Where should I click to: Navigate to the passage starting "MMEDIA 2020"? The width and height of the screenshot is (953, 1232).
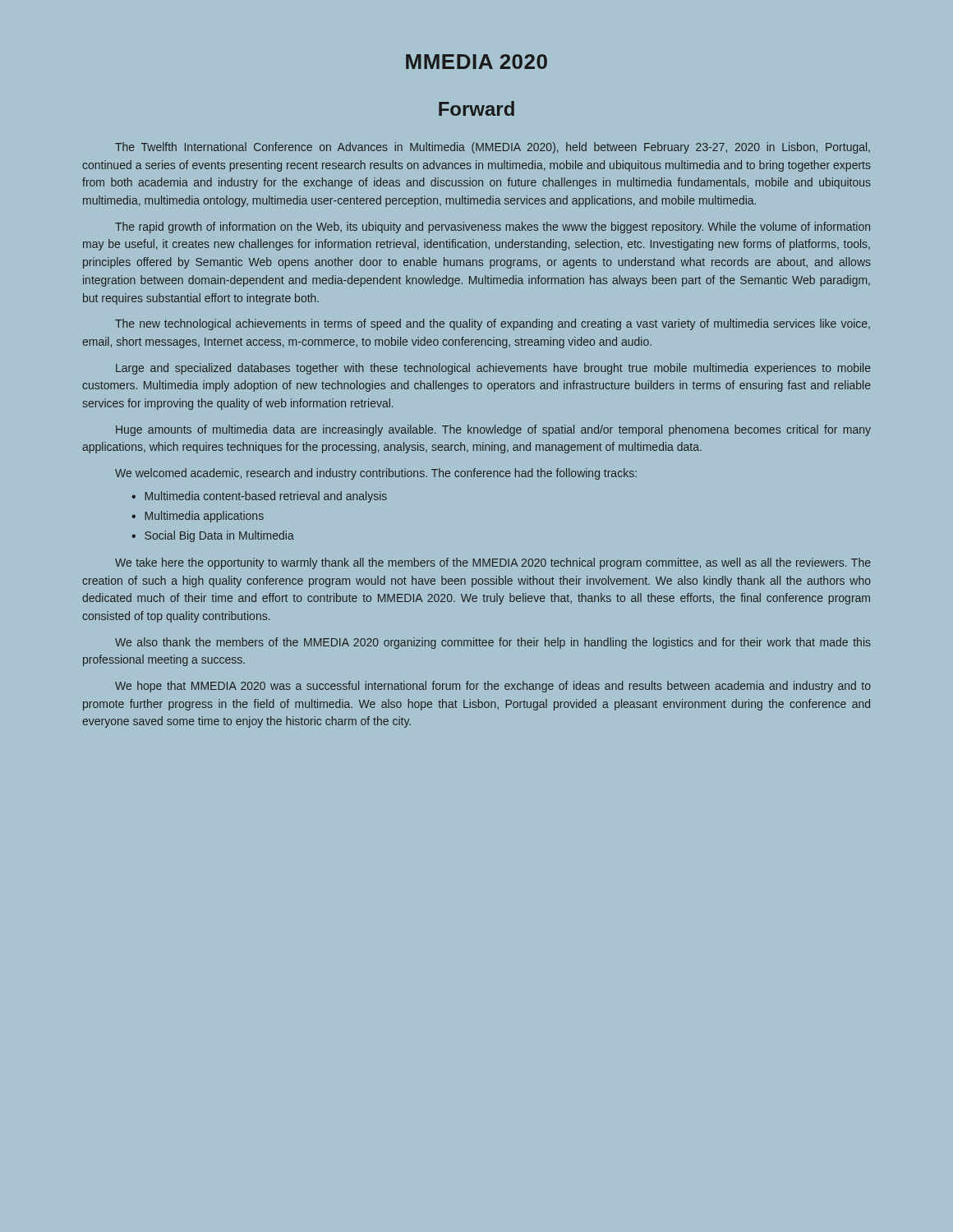click(x=476, y=62)
